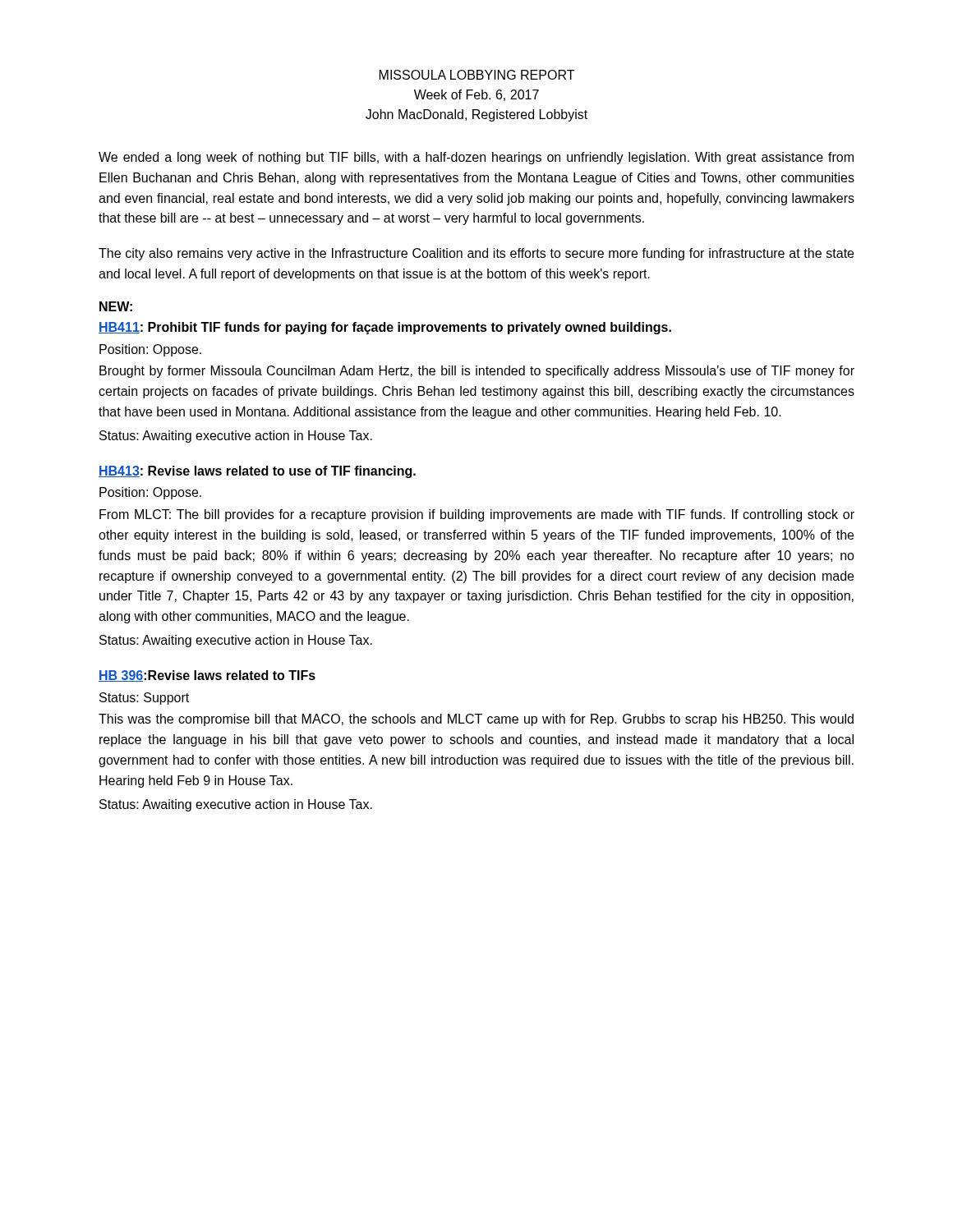Select the title with the text "MISSOULA LOBBYING REPORT Week"
The height and width of the screenshot is (1232, 953).
[x=476, y=95]
